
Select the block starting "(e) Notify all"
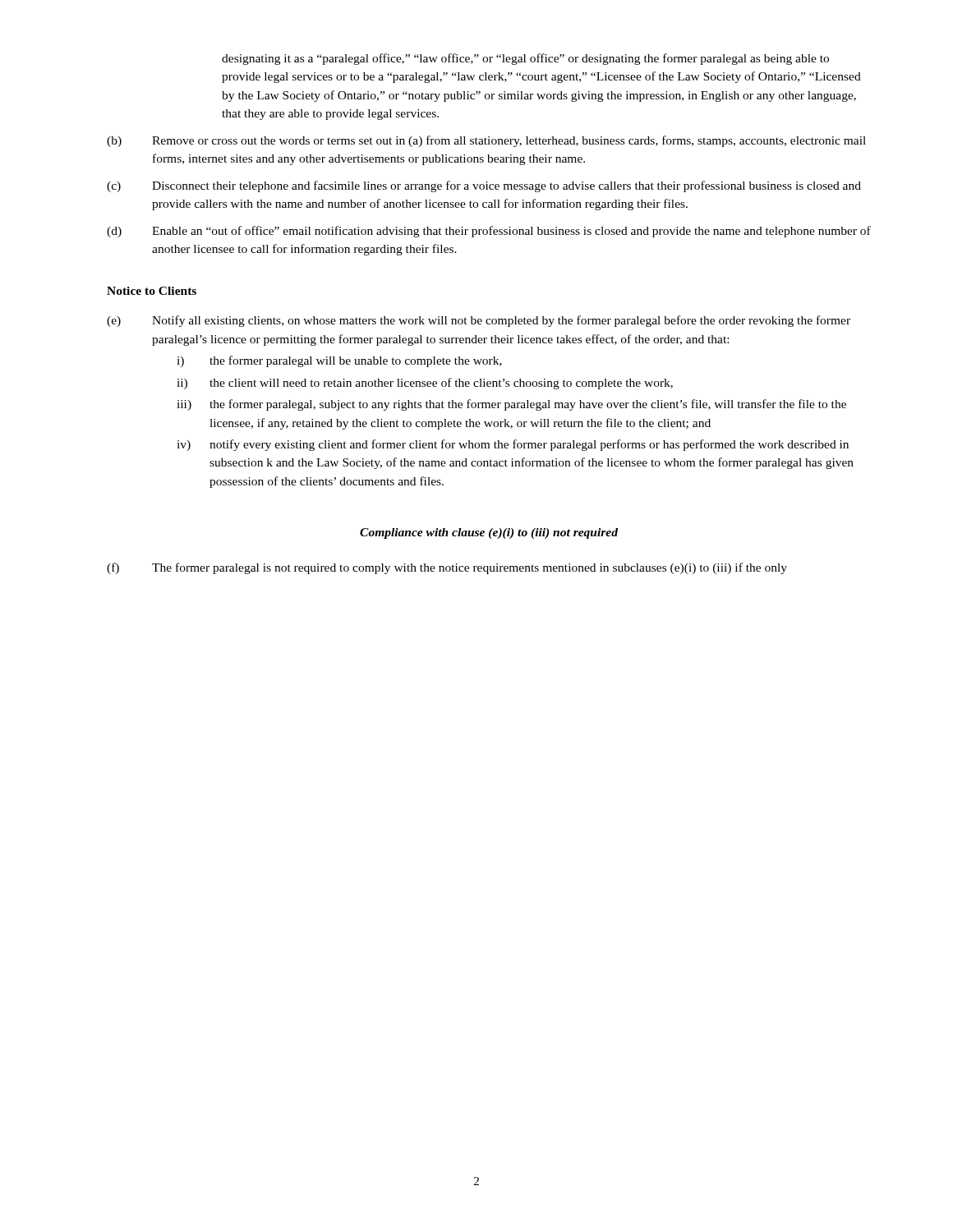(x=489, y=403)
